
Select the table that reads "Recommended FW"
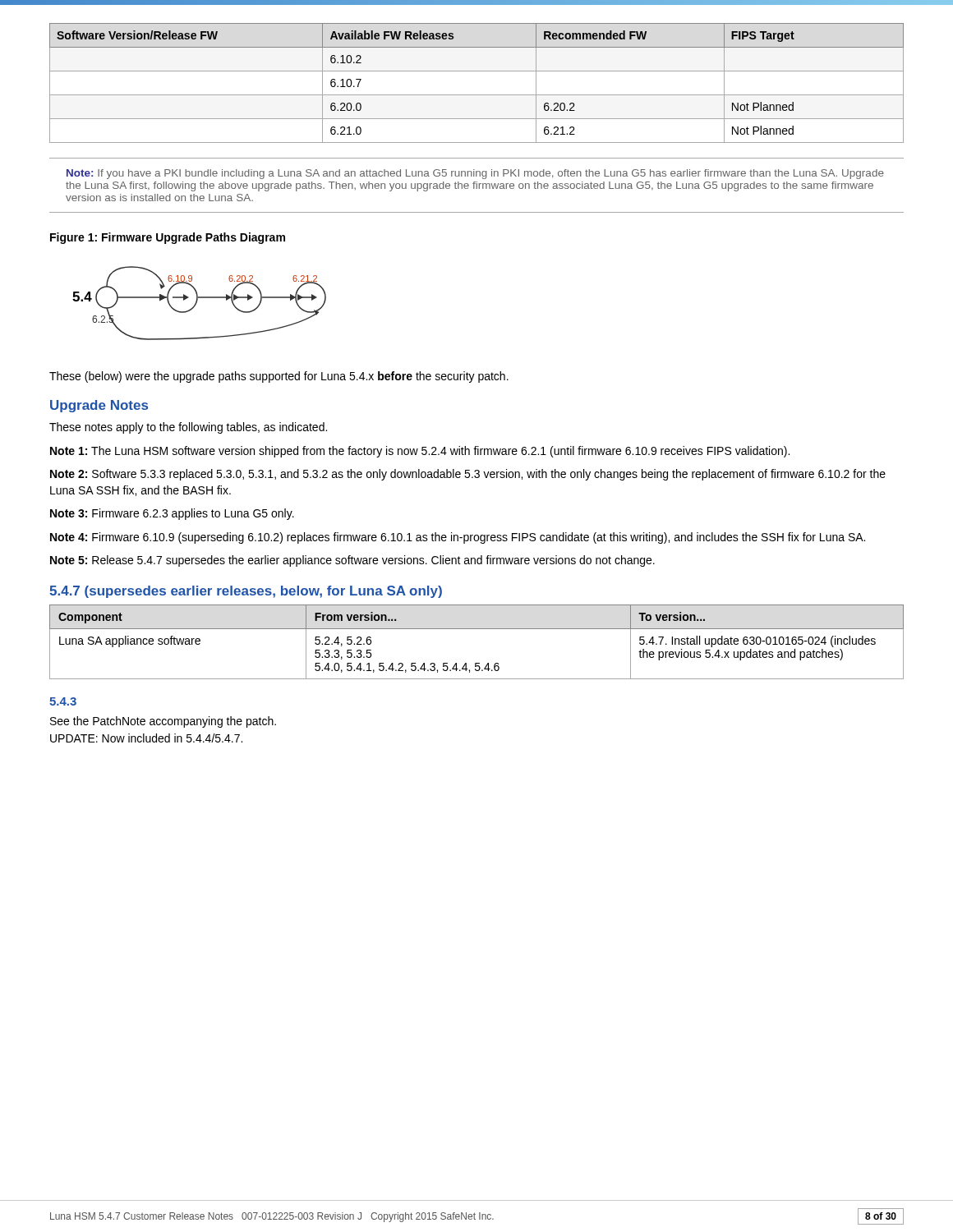[x=476, y=83]
